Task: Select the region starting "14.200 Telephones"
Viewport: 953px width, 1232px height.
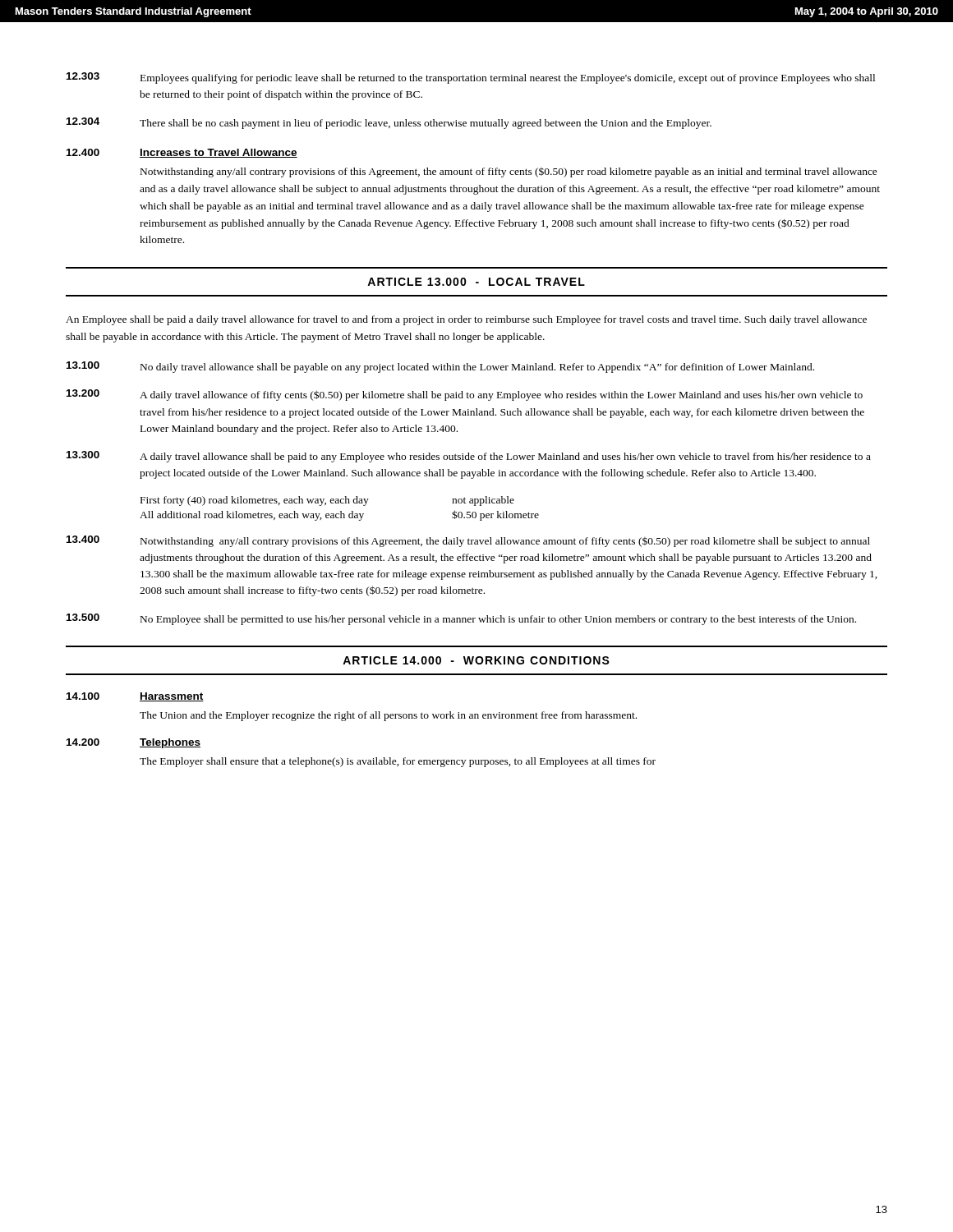Action: click(133, 742)
